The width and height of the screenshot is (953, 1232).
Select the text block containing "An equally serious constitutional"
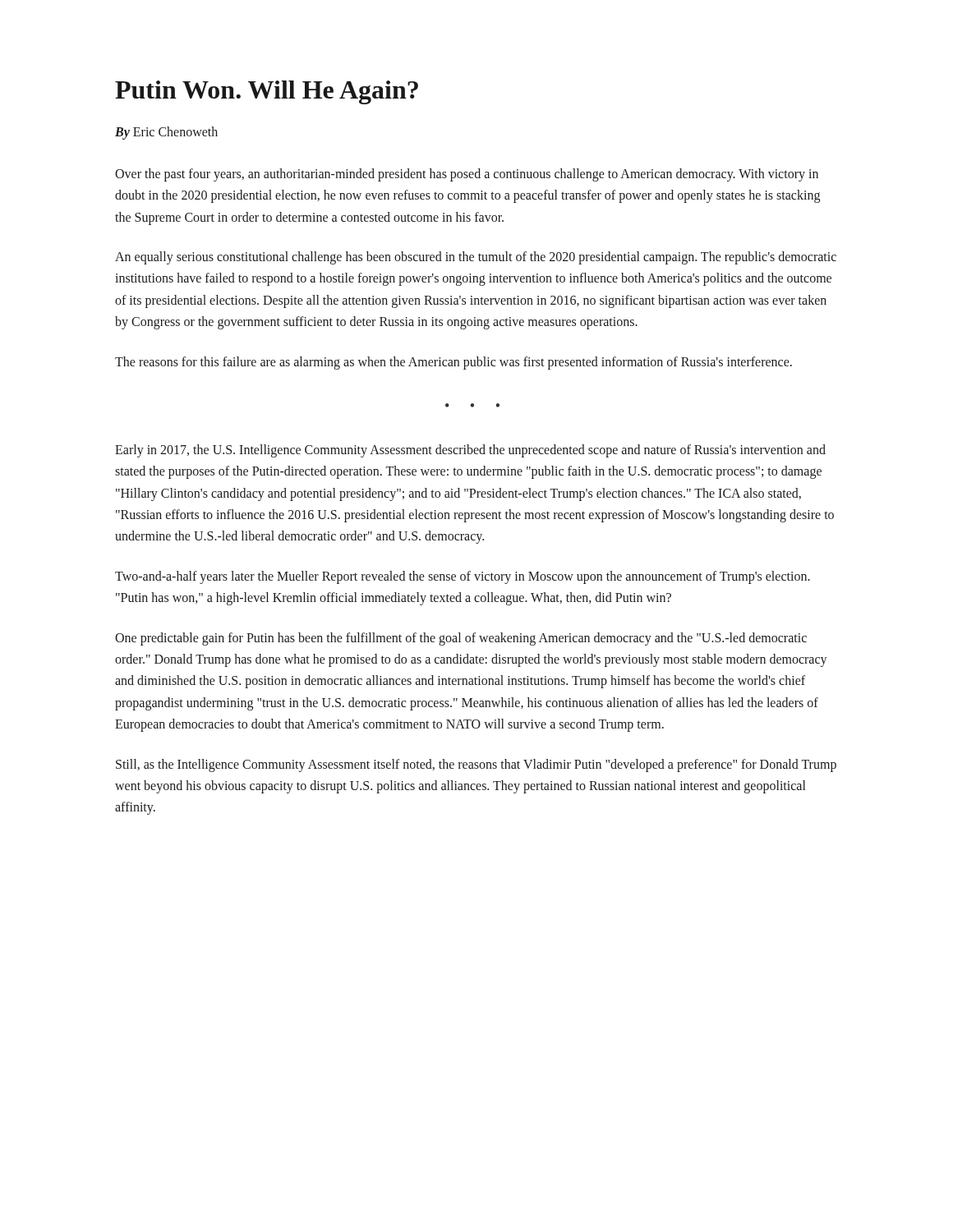point(476,289)
